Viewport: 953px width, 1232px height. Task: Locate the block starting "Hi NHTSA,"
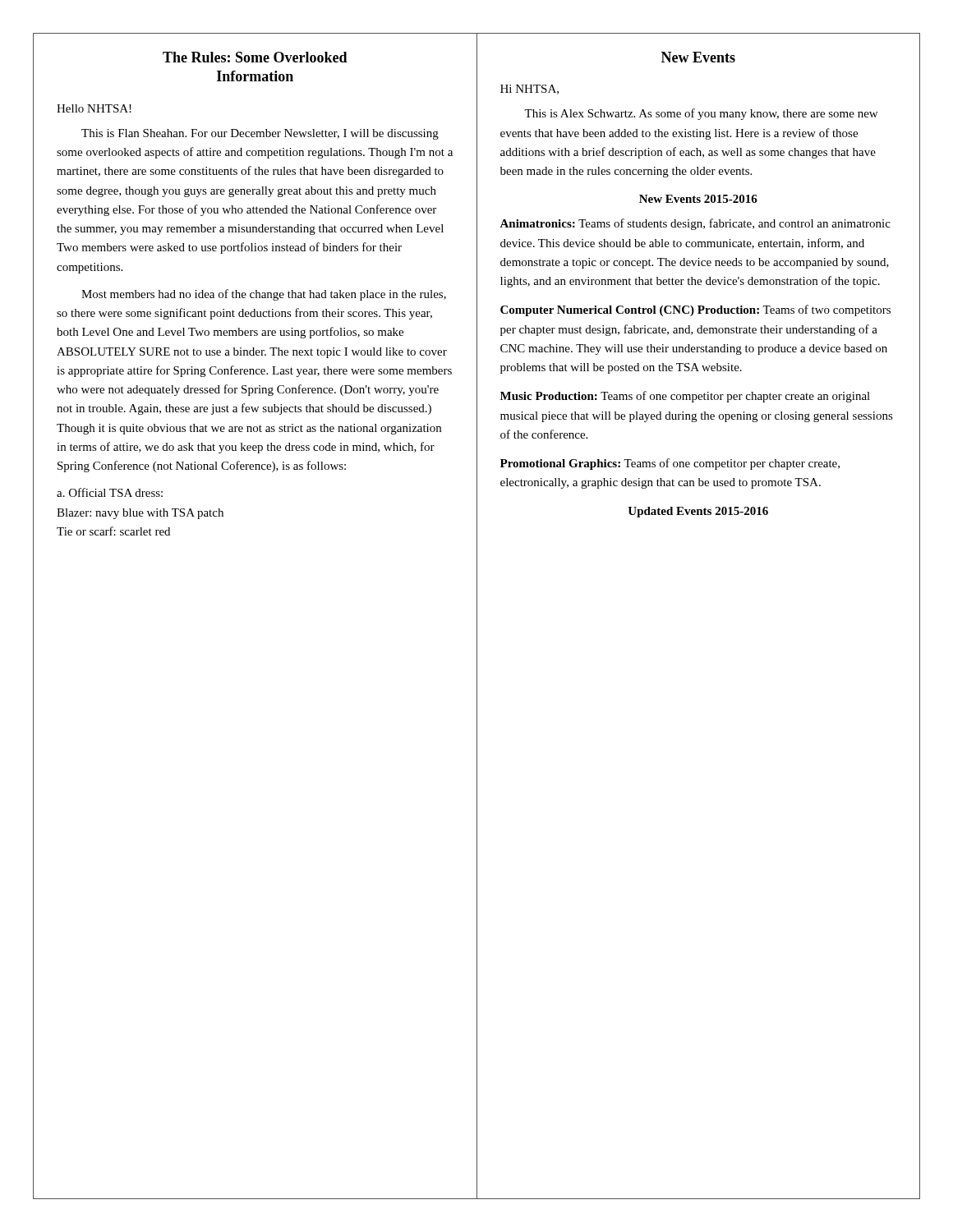tap(530, 89)
